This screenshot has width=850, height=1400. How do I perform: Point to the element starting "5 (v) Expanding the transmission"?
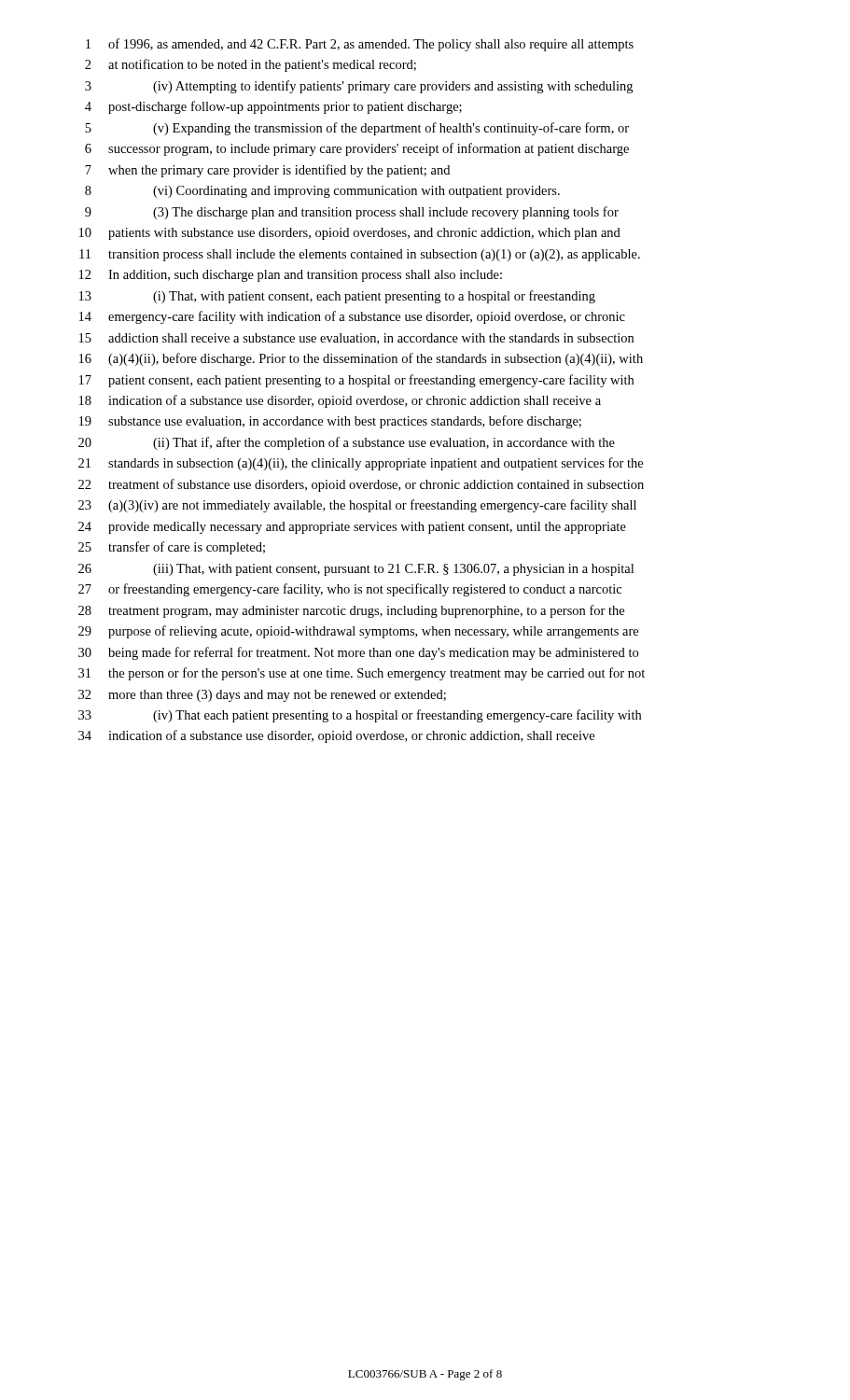point(425,128)
